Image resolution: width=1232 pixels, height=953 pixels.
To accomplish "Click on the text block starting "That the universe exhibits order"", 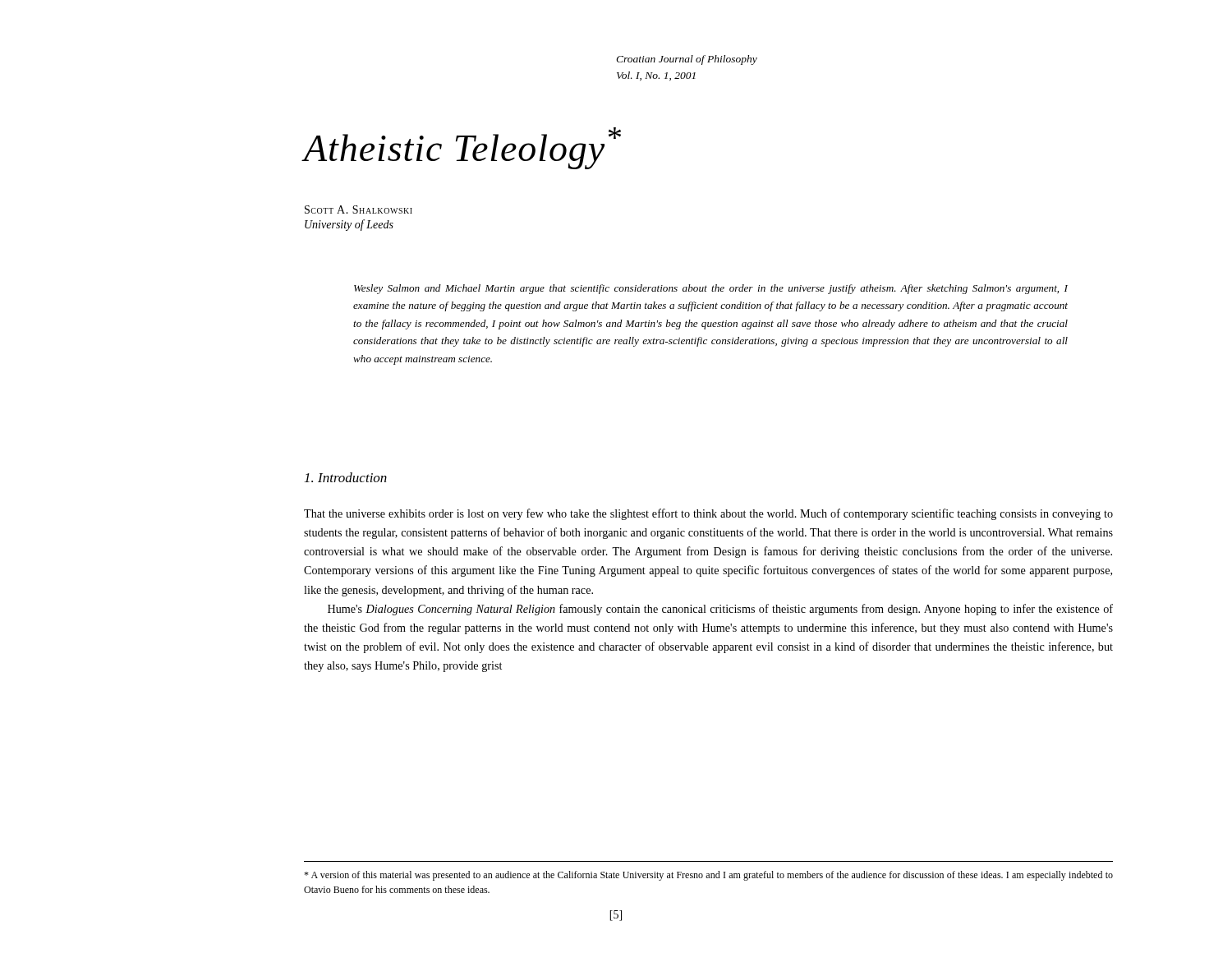I will click(x=708, y=514).
